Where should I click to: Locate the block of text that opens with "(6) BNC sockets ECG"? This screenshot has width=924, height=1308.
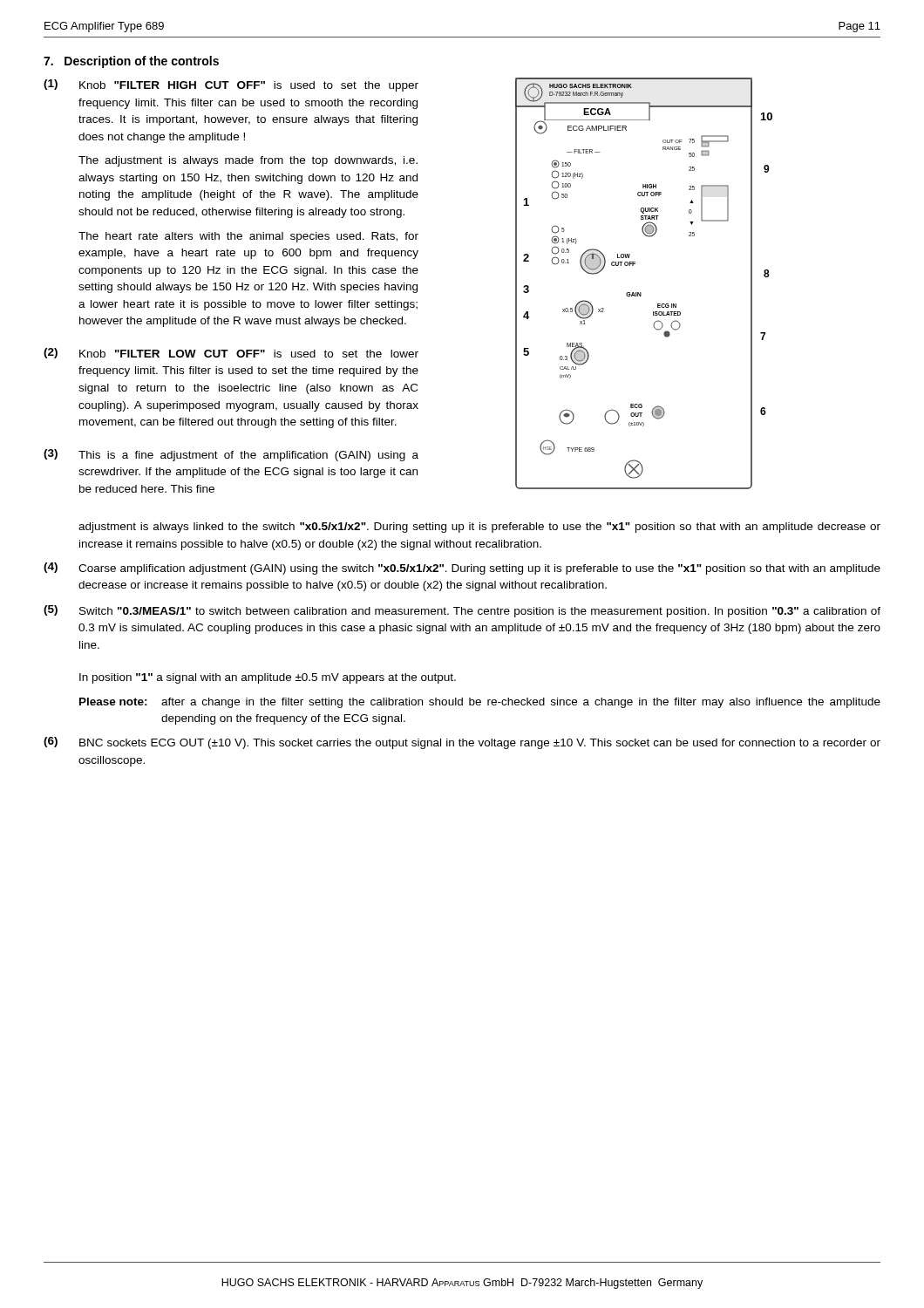coord(462,751)
